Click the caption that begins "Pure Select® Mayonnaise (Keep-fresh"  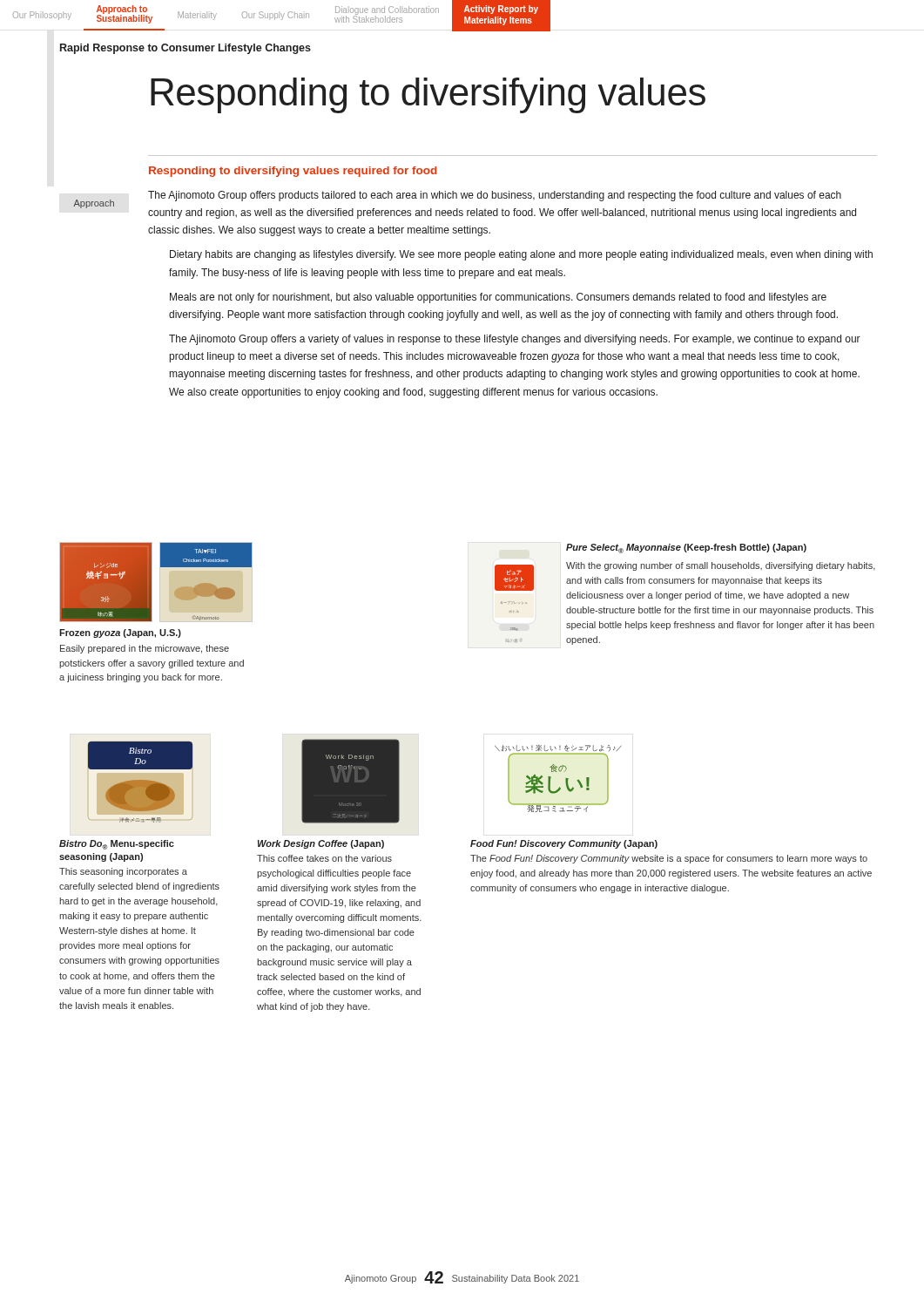[x=722, y=595]
